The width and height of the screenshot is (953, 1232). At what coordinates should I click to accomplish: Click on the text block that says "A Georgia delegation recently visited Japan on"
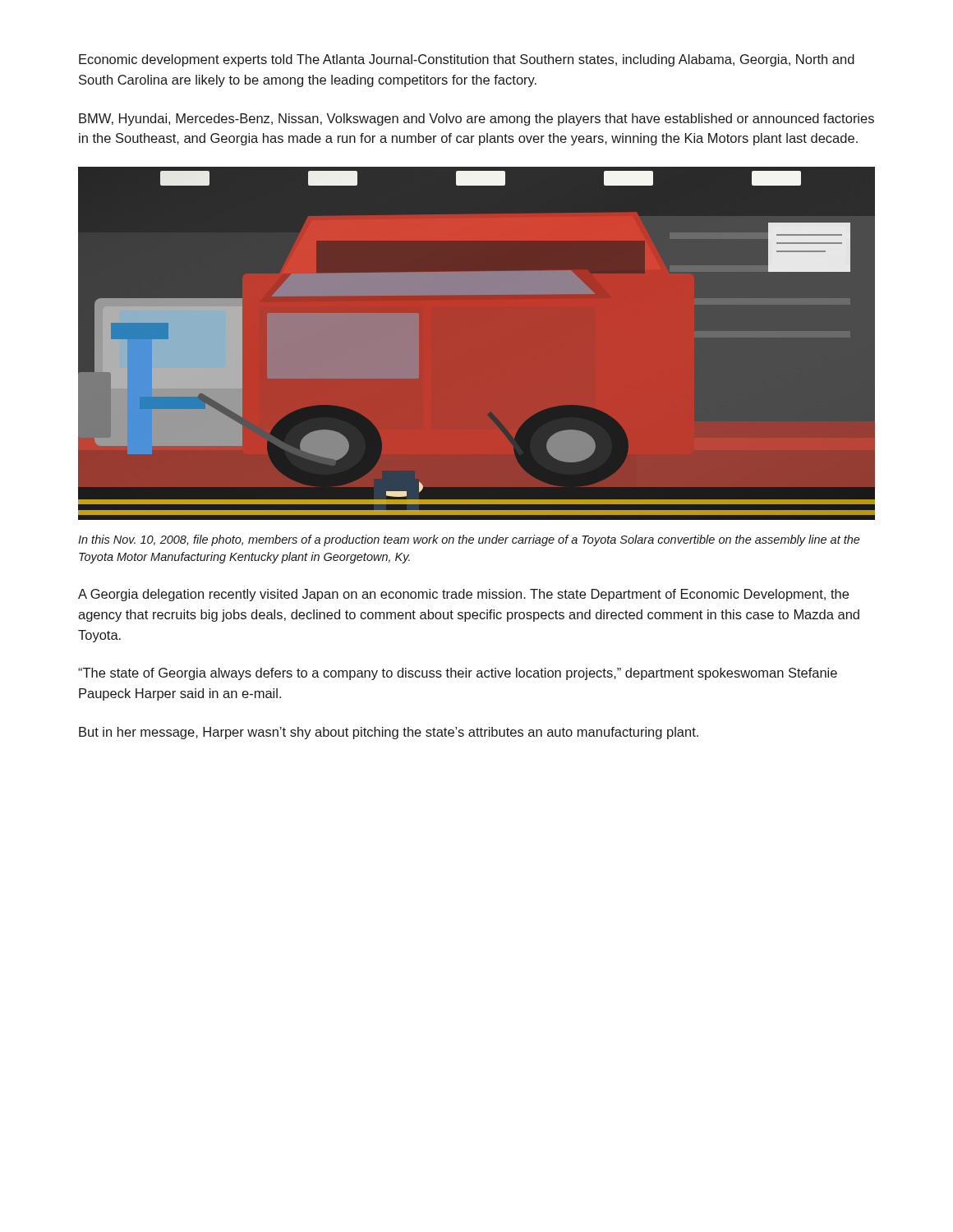click(x=469, y=614)
